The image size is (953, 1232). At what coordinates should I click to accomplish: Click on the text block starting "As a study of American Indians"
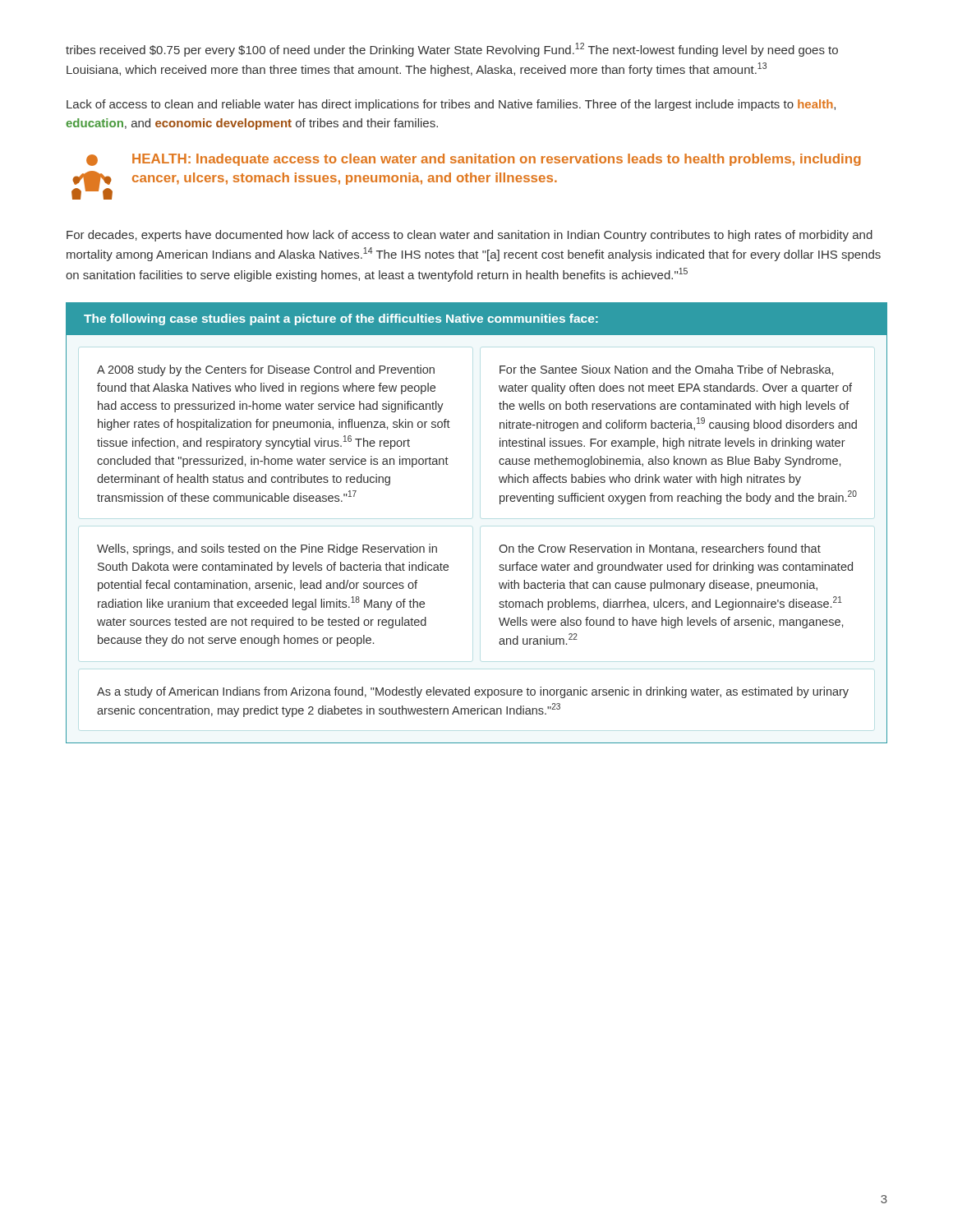coord(473,701)
